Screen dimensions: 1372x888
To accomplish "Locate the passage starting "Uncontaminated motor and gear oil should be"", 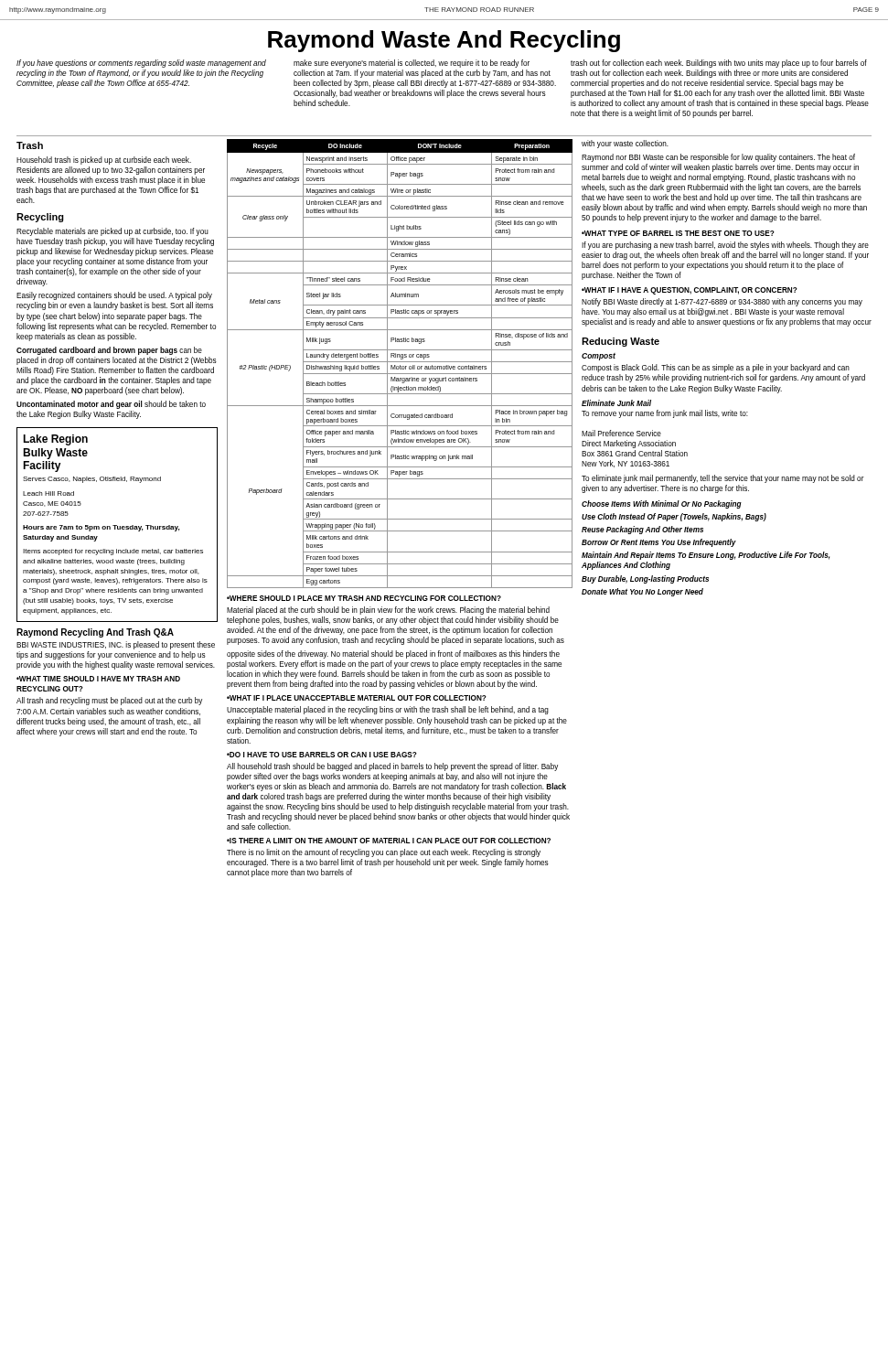I will pyautogui.click(x=111, y=410).
